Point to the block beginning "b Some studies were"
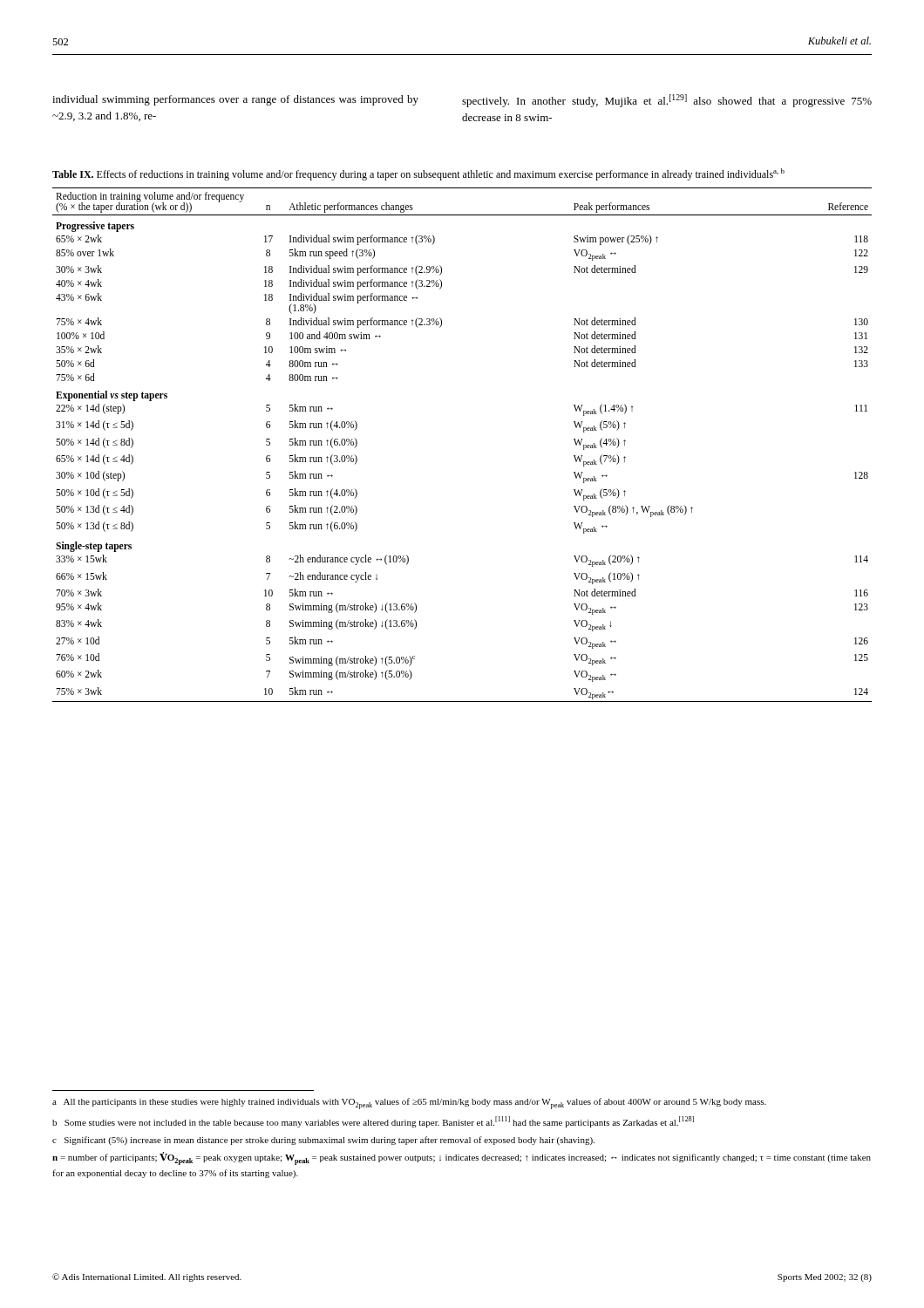This screenshot has width=924, height=1308. click(x=373, y=1121)
